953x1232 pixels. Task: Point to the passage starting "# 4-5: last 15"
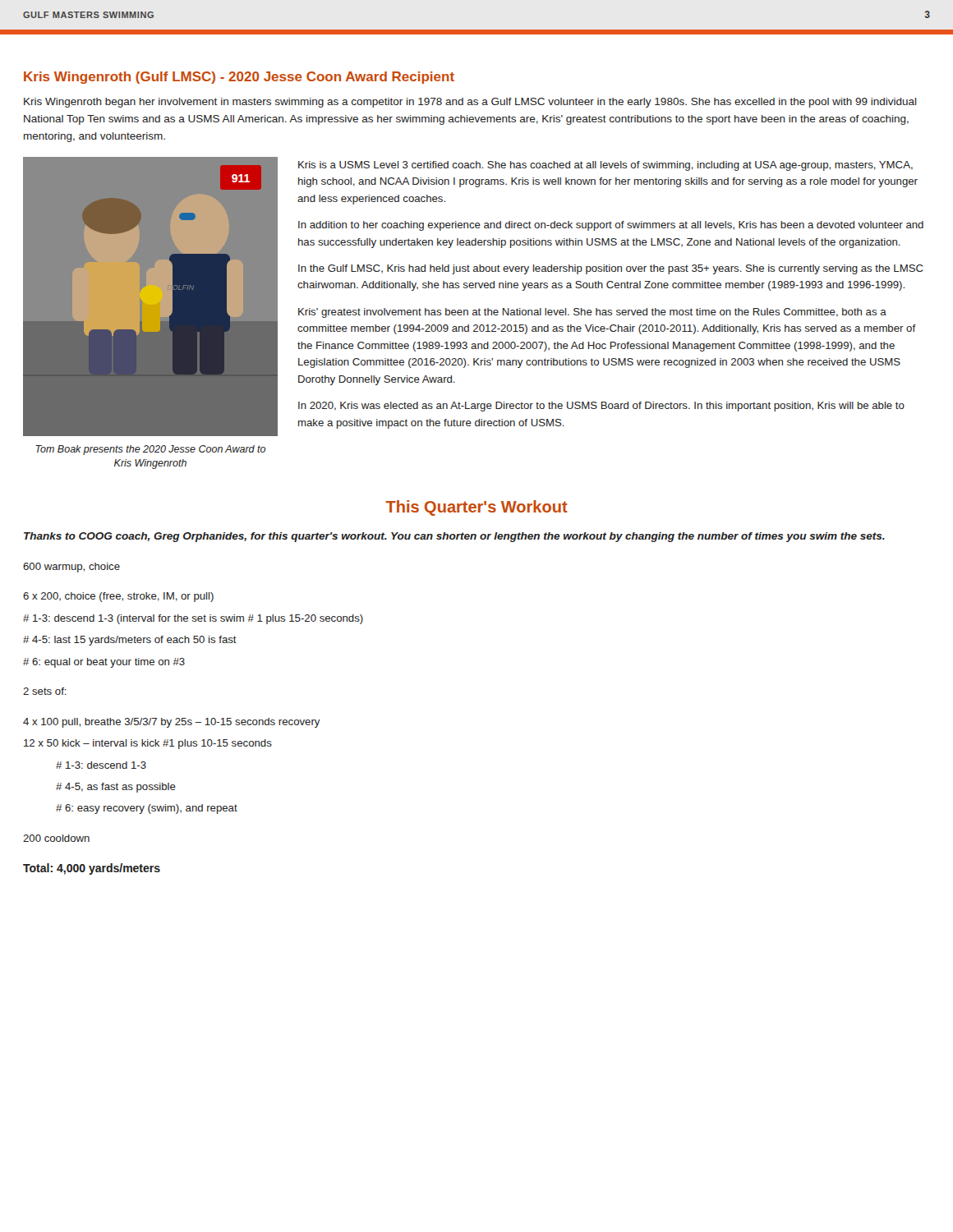tap(130, 641)
